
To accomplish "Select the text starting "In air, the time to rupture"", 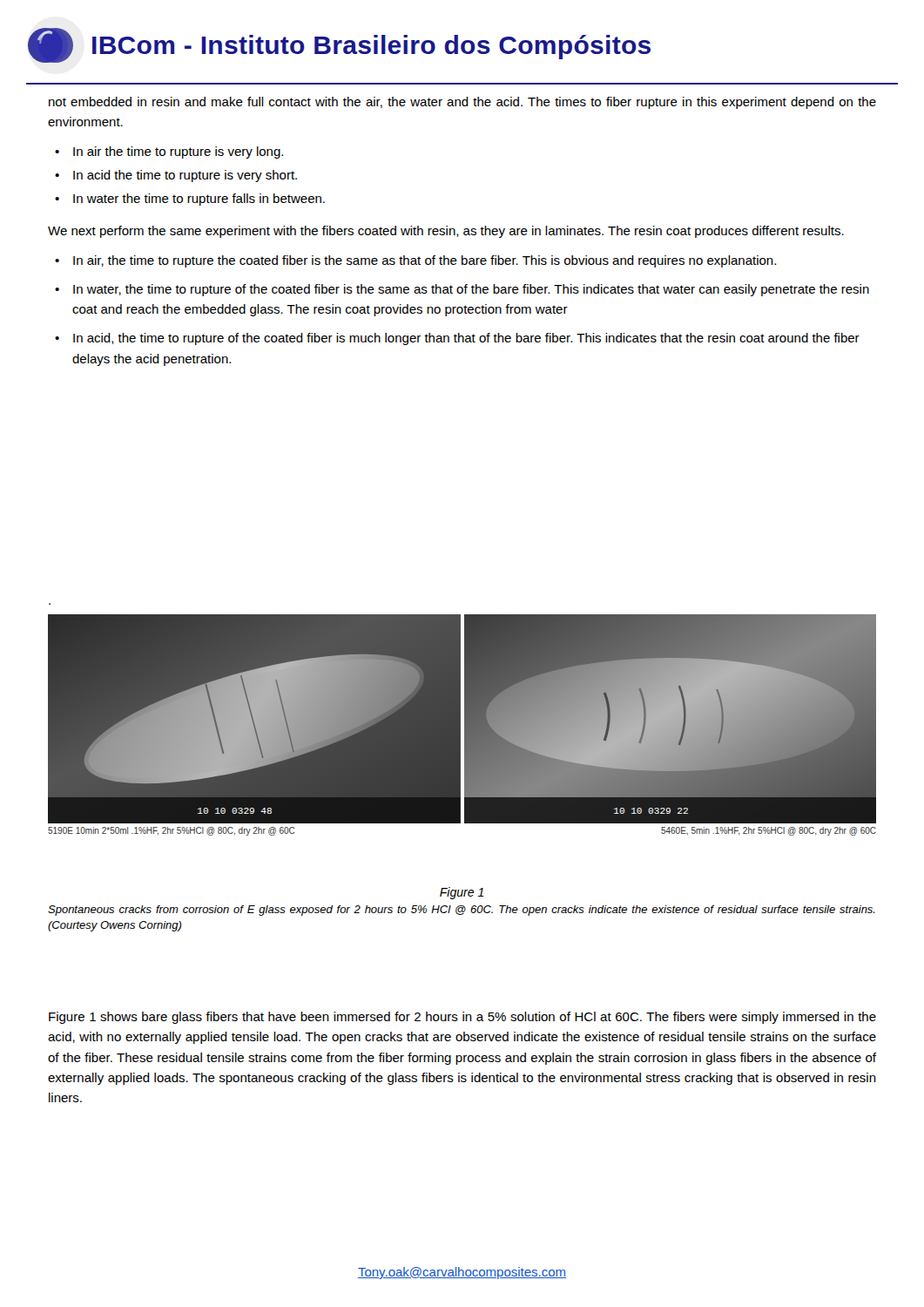I will tap(425, 260).
